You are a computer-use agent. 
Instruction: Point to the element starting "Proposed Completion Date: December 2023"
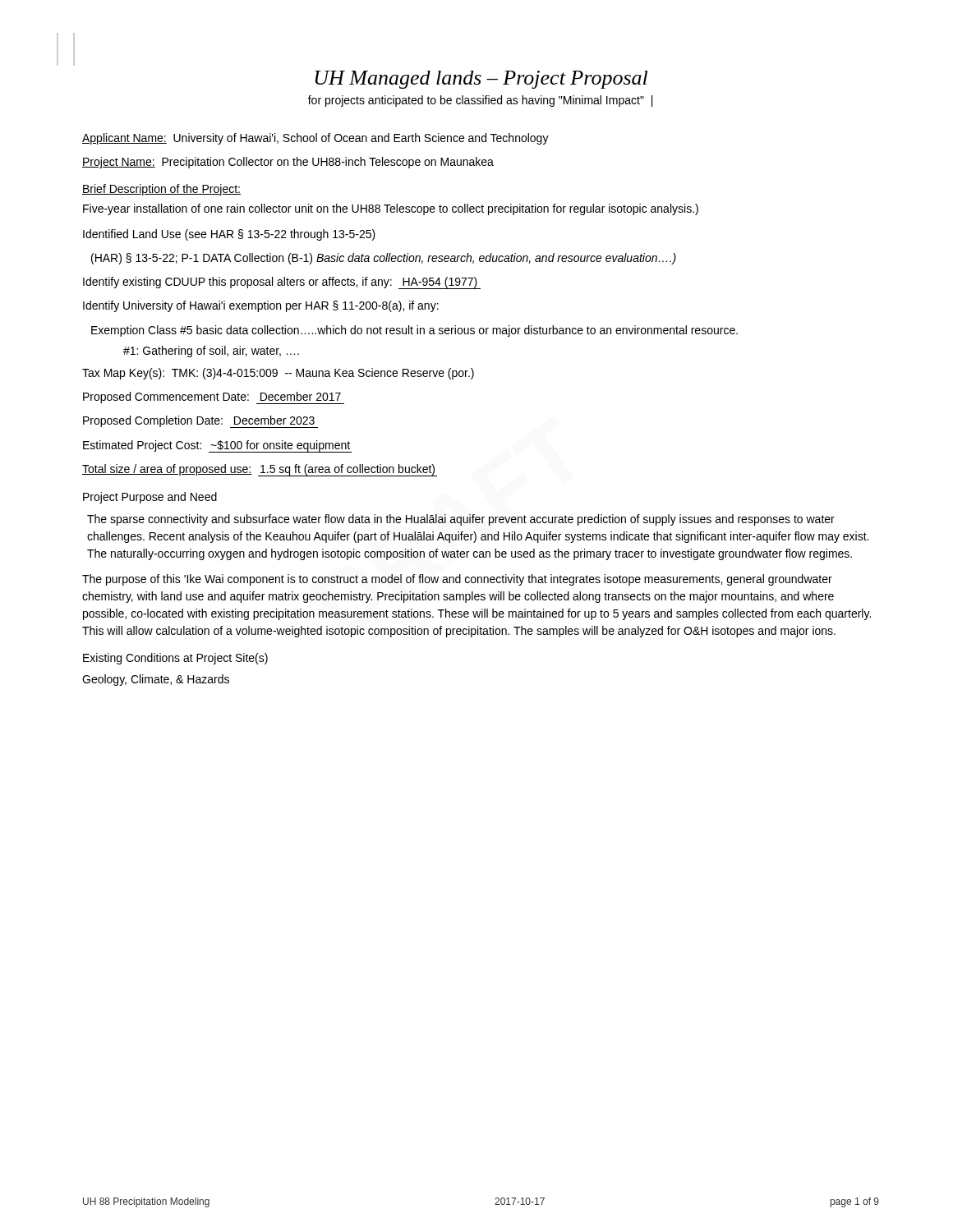203,421
